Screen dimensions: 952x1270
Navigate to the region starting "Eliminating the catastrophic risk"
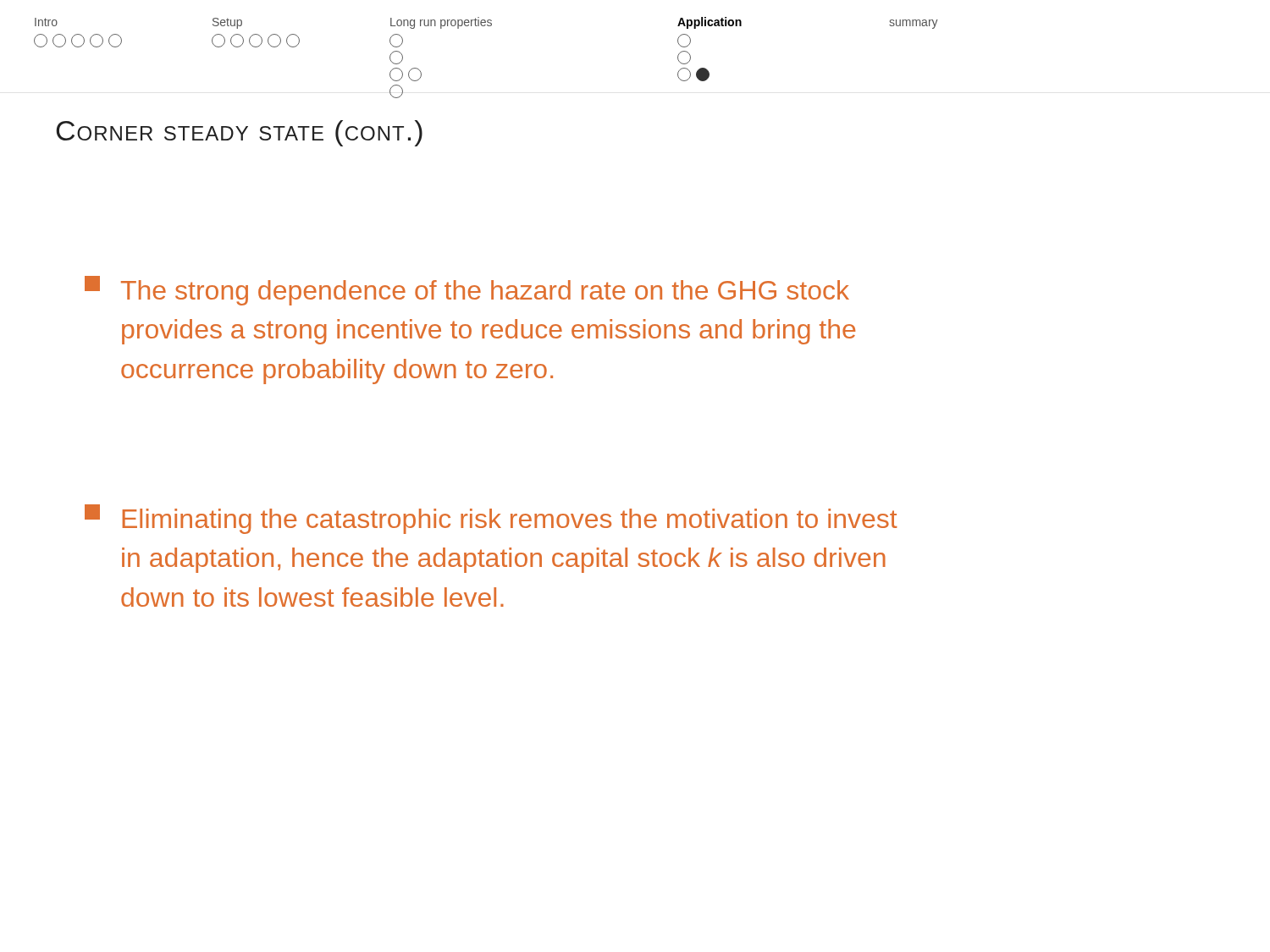pyautogui.click(x=491, y=558)
